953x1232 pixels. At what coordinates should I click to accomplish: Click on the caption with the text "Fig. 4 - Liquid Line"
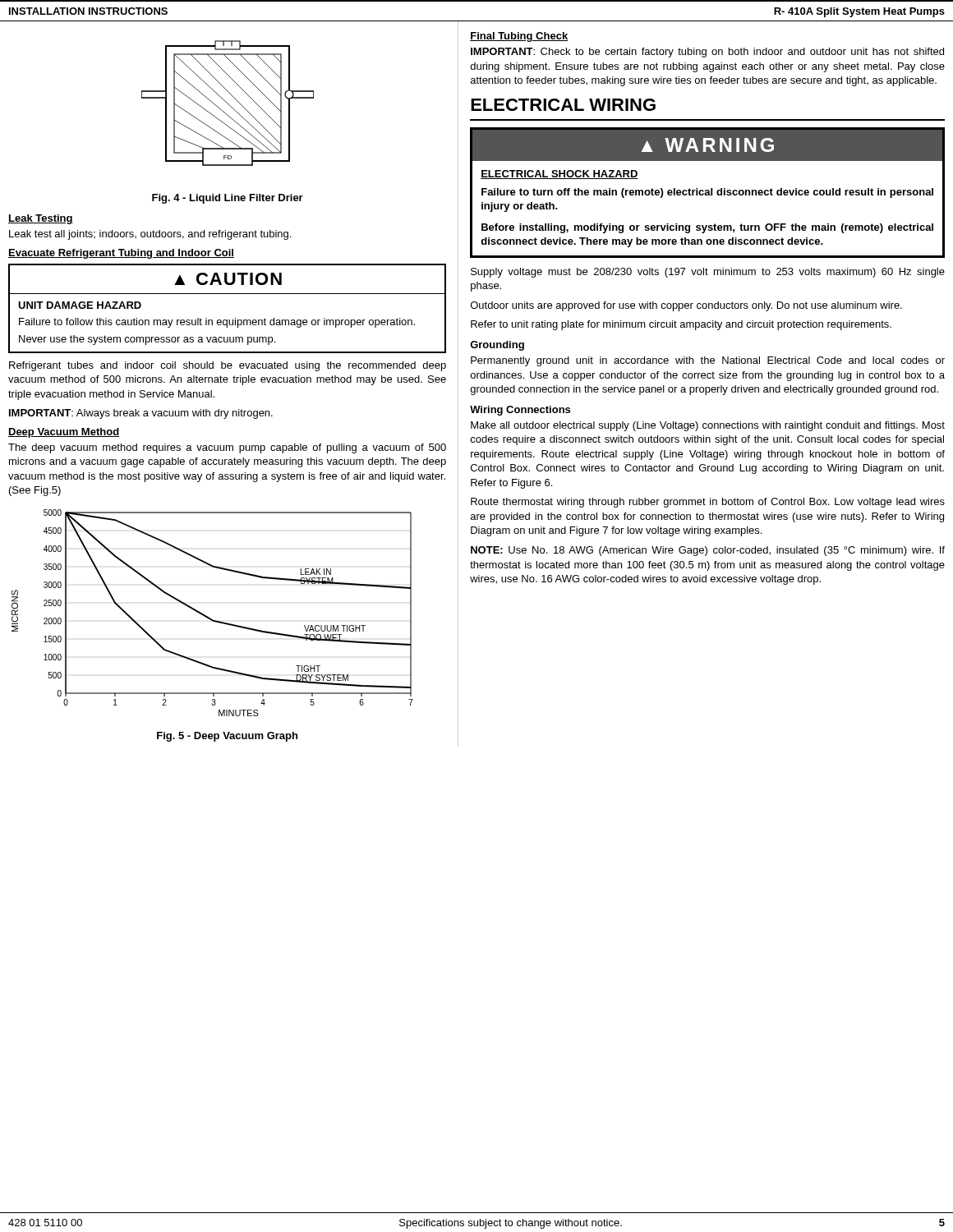(x=227, y=197)
